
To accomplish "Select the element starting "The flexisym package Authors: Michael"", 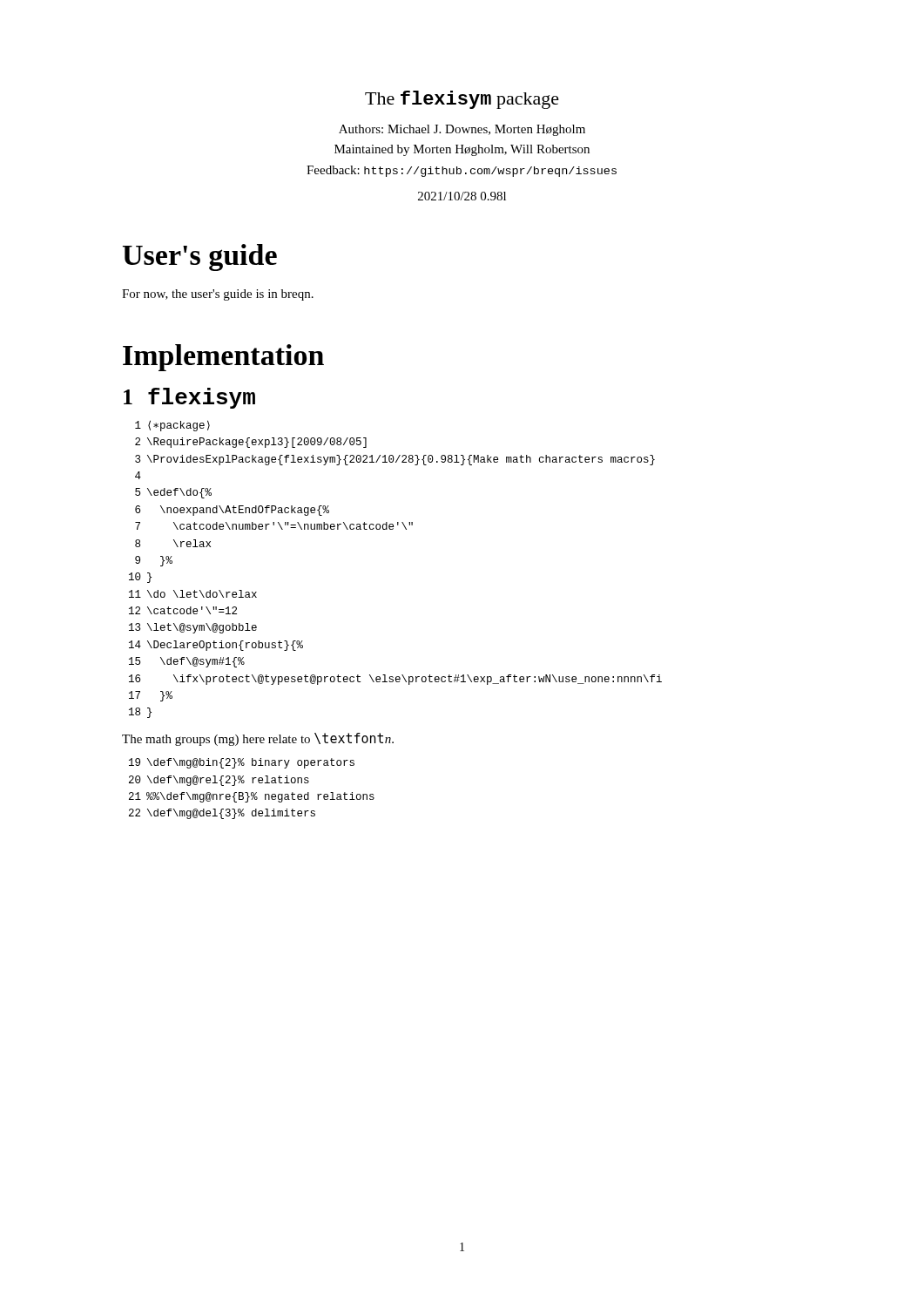I will coord(462,146).
